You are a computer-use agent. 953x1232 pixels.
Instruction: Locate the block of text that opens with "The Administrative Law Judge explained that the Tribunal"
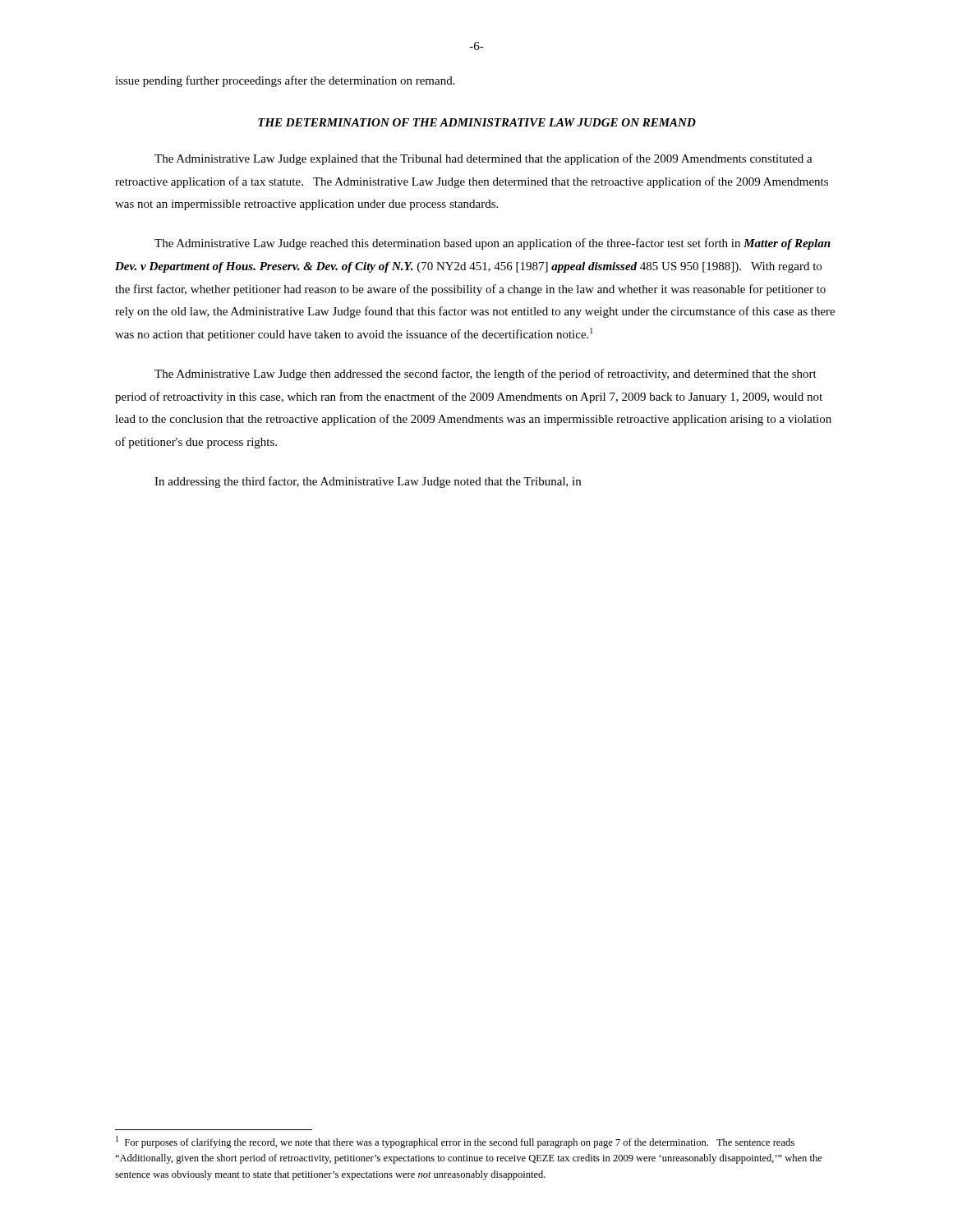click(x=472, y=181)
